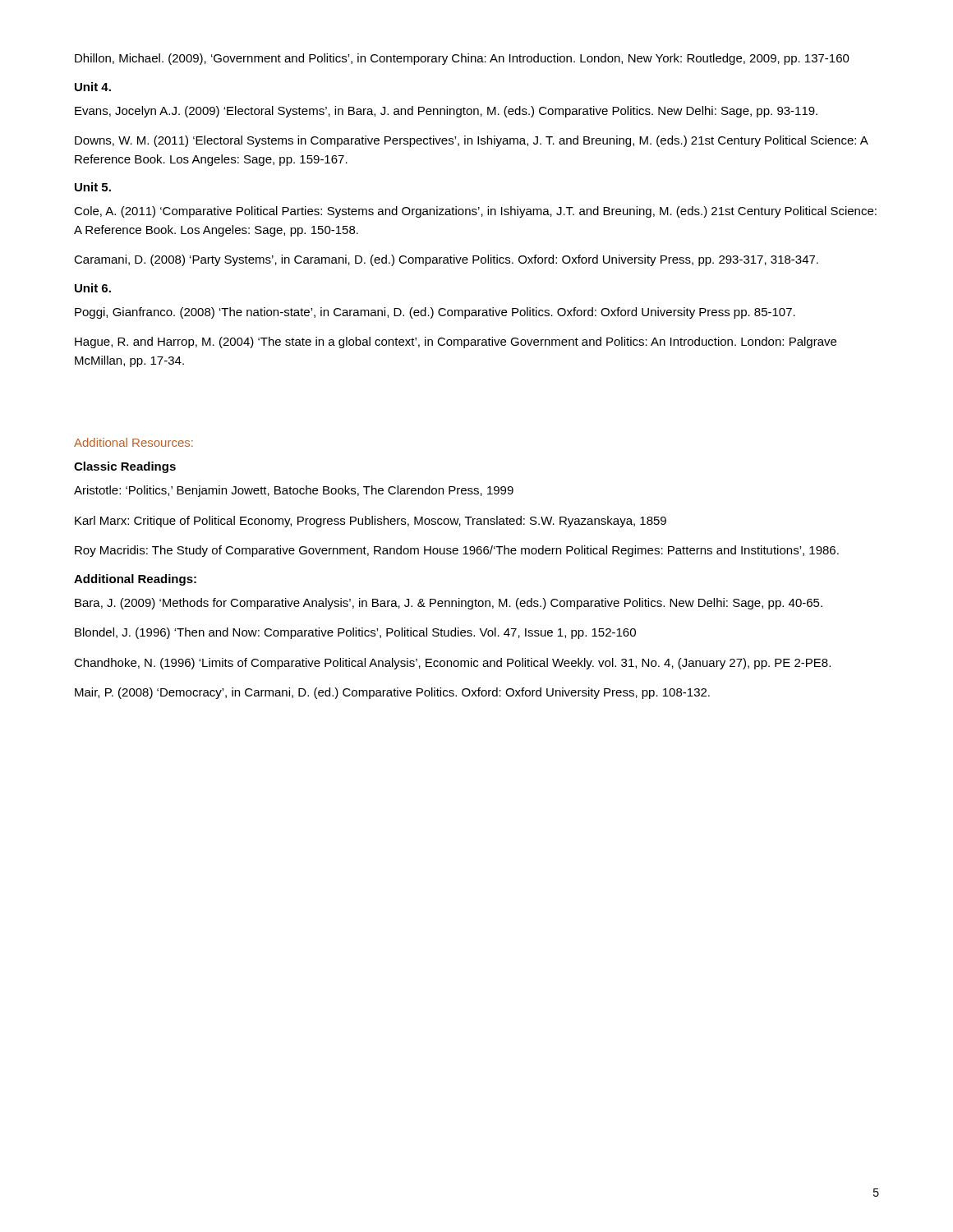Viewport: 953px width, 1232px height.
Task: Where does it say "Classic Readings"?
Action: (125, 466)
